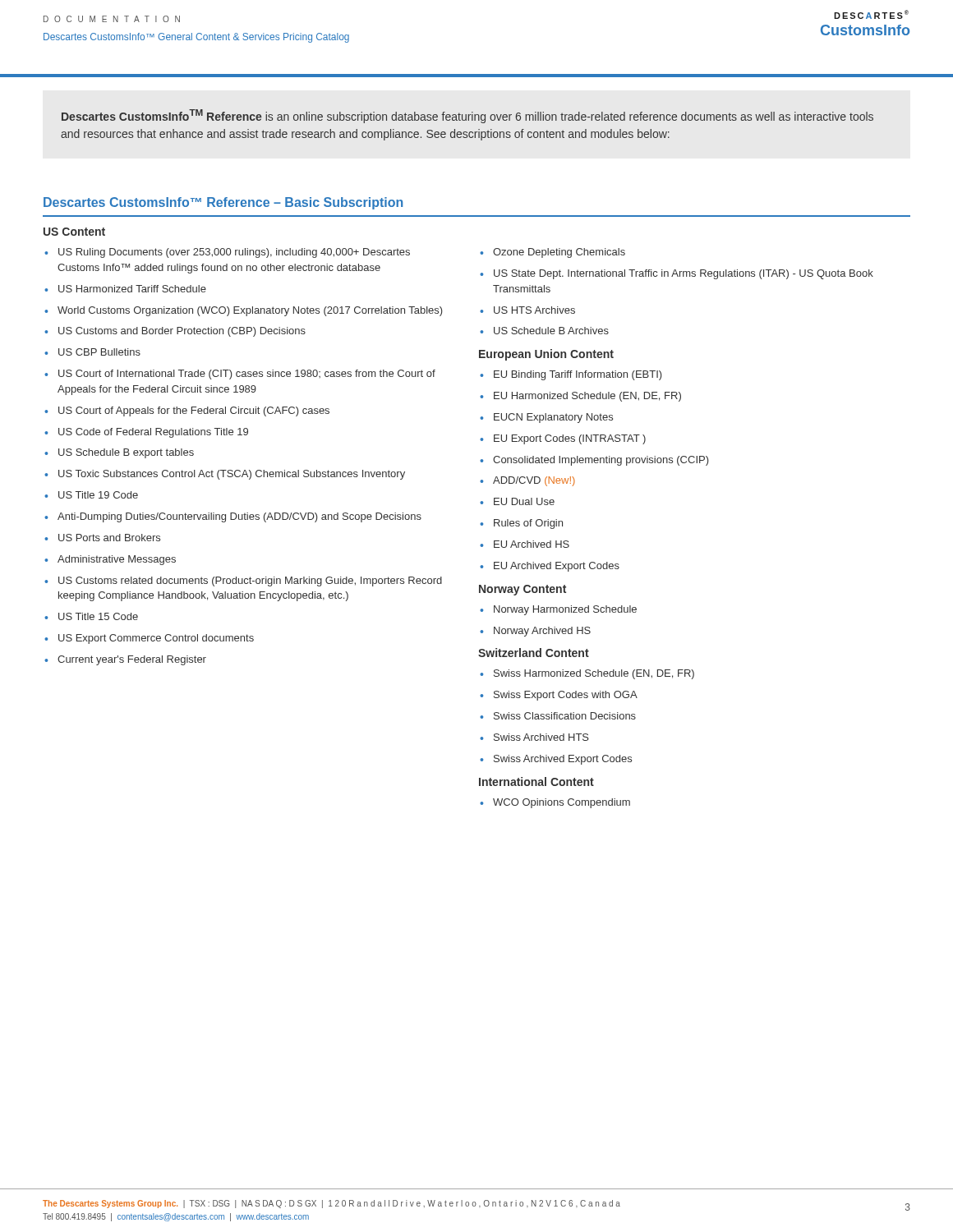This screenshot has width=953, height=1232.
Task: Point to the region starting "US State Dept. International Traffic in"
Action: (x=683, y=281)
